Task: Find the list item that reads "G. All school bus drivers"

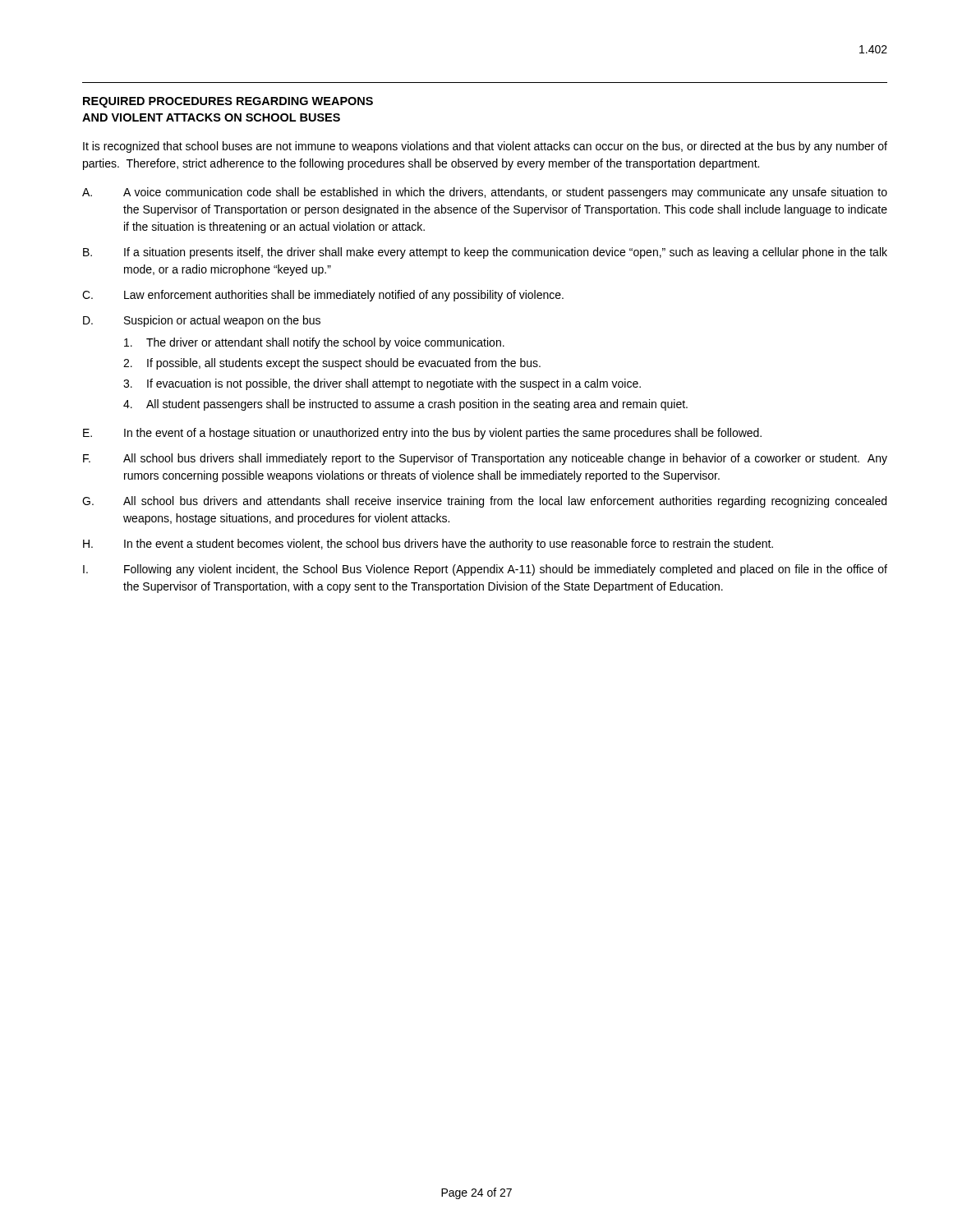Action: tap(485, 510)
